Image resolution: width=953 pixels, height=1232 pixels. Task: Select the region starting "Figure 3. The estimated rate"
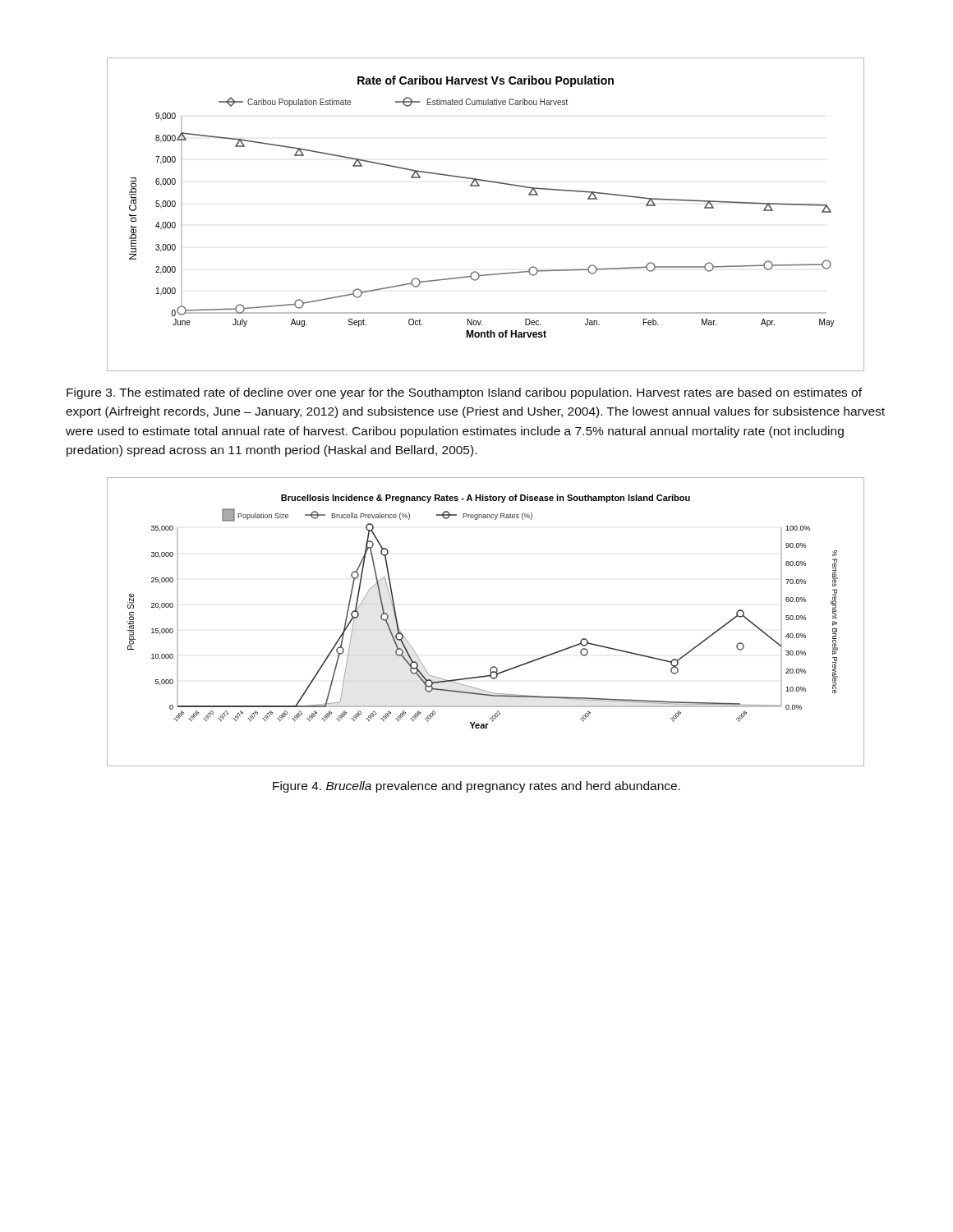click(476, 421)
